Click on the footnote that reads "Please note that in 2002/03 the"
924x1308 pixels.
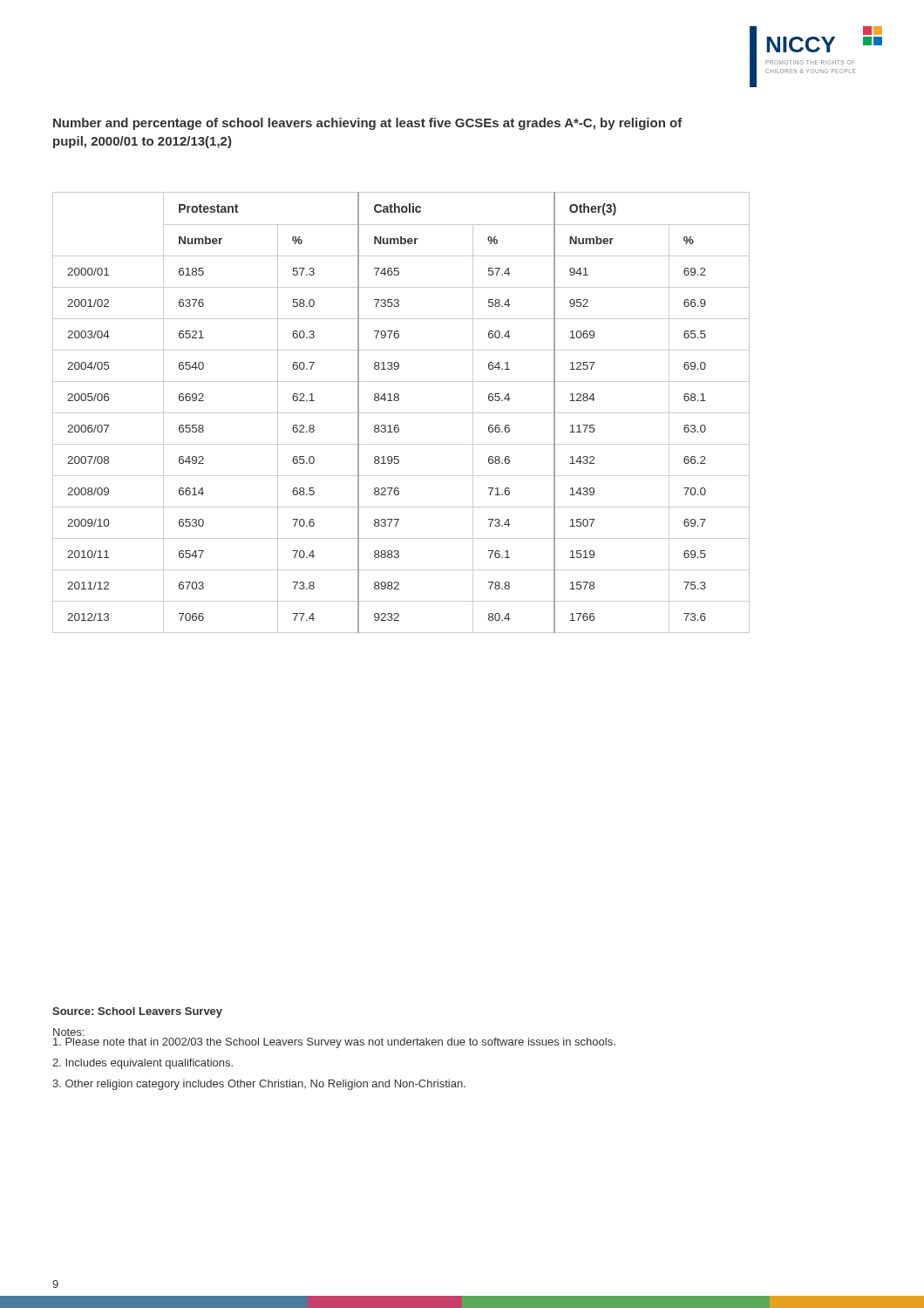[x=334, y=1043]
